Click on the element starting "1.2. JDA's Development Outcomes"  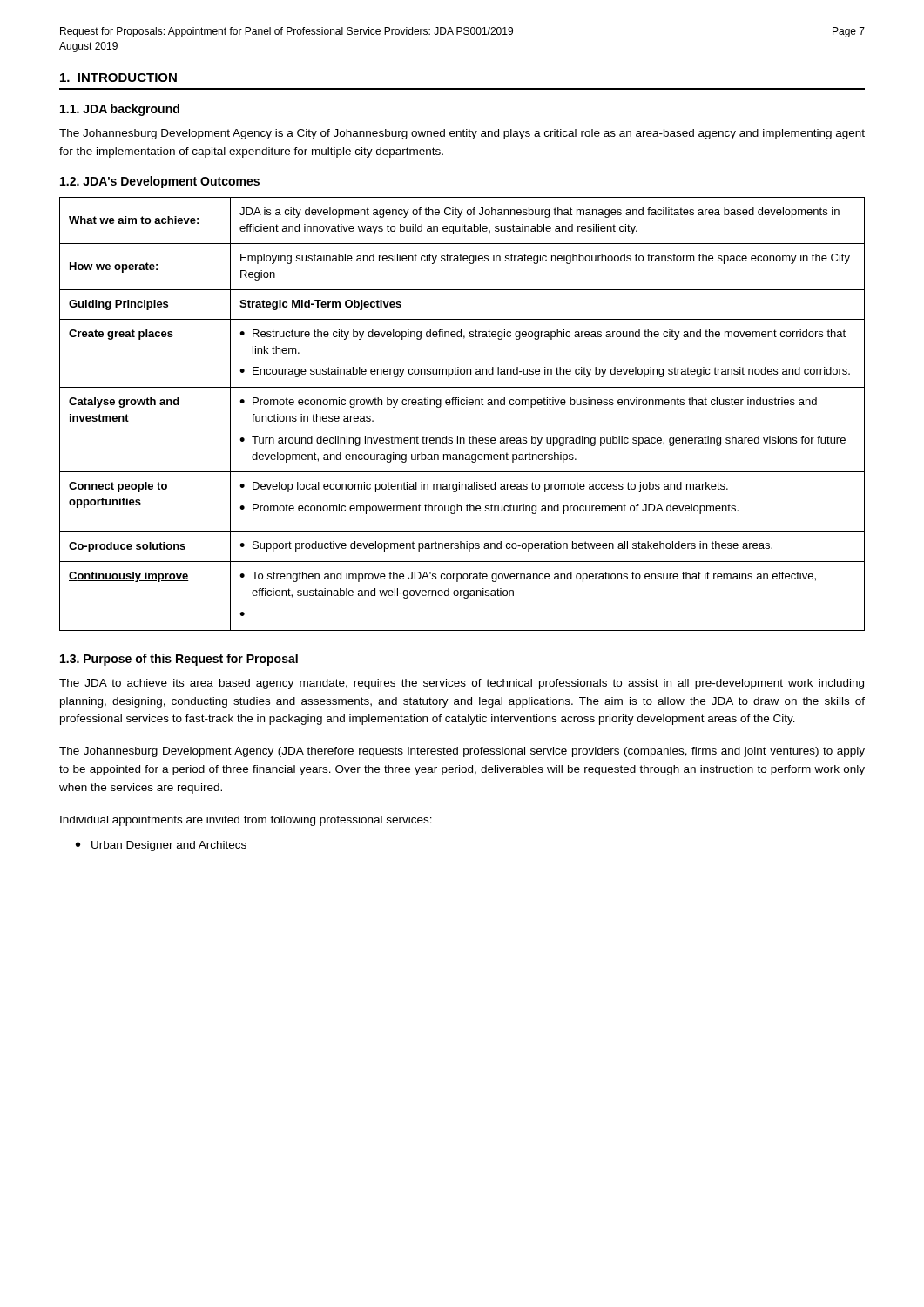[160, 182]
